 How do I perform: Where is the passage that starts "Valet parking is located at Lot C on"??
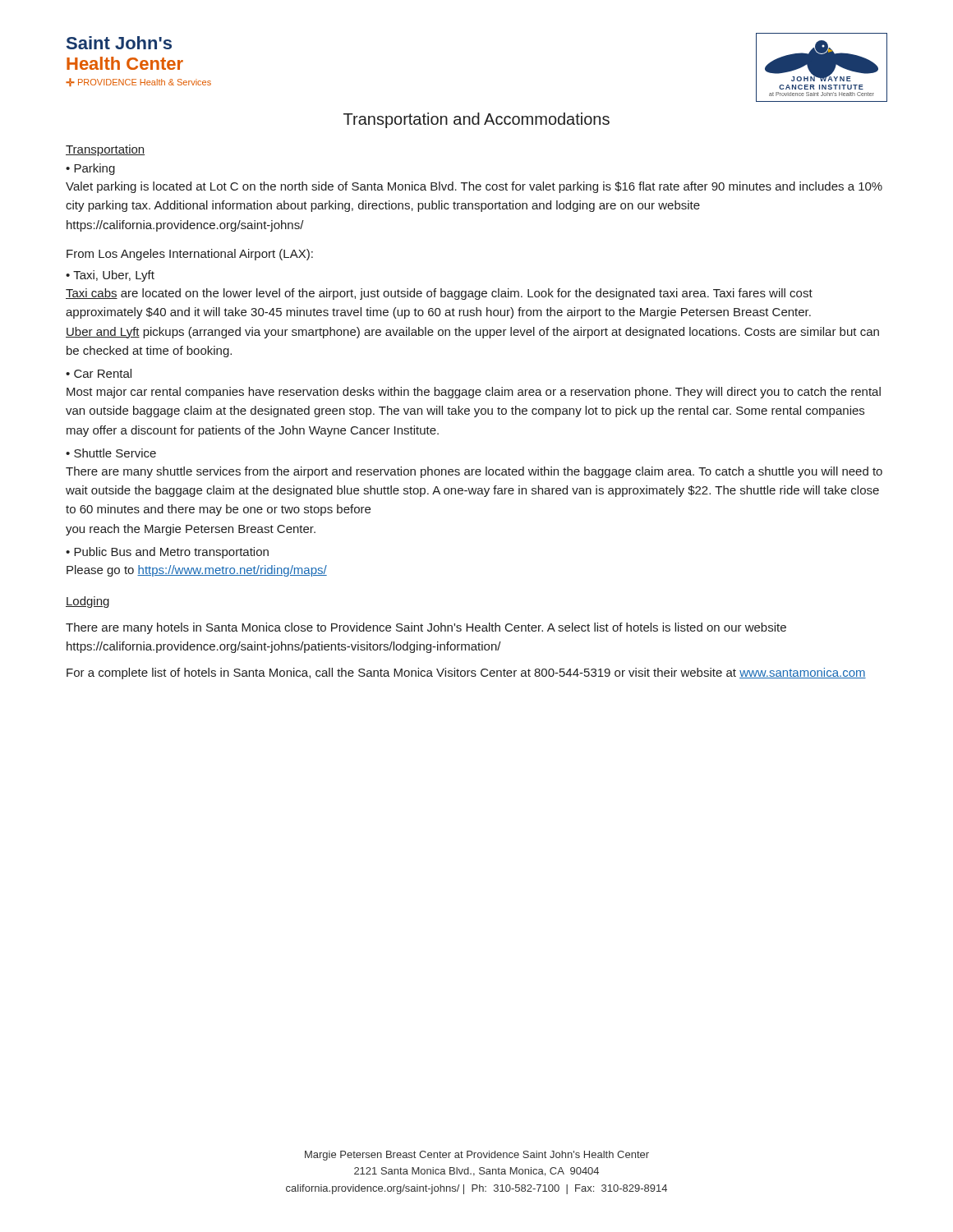coord(474,205)
